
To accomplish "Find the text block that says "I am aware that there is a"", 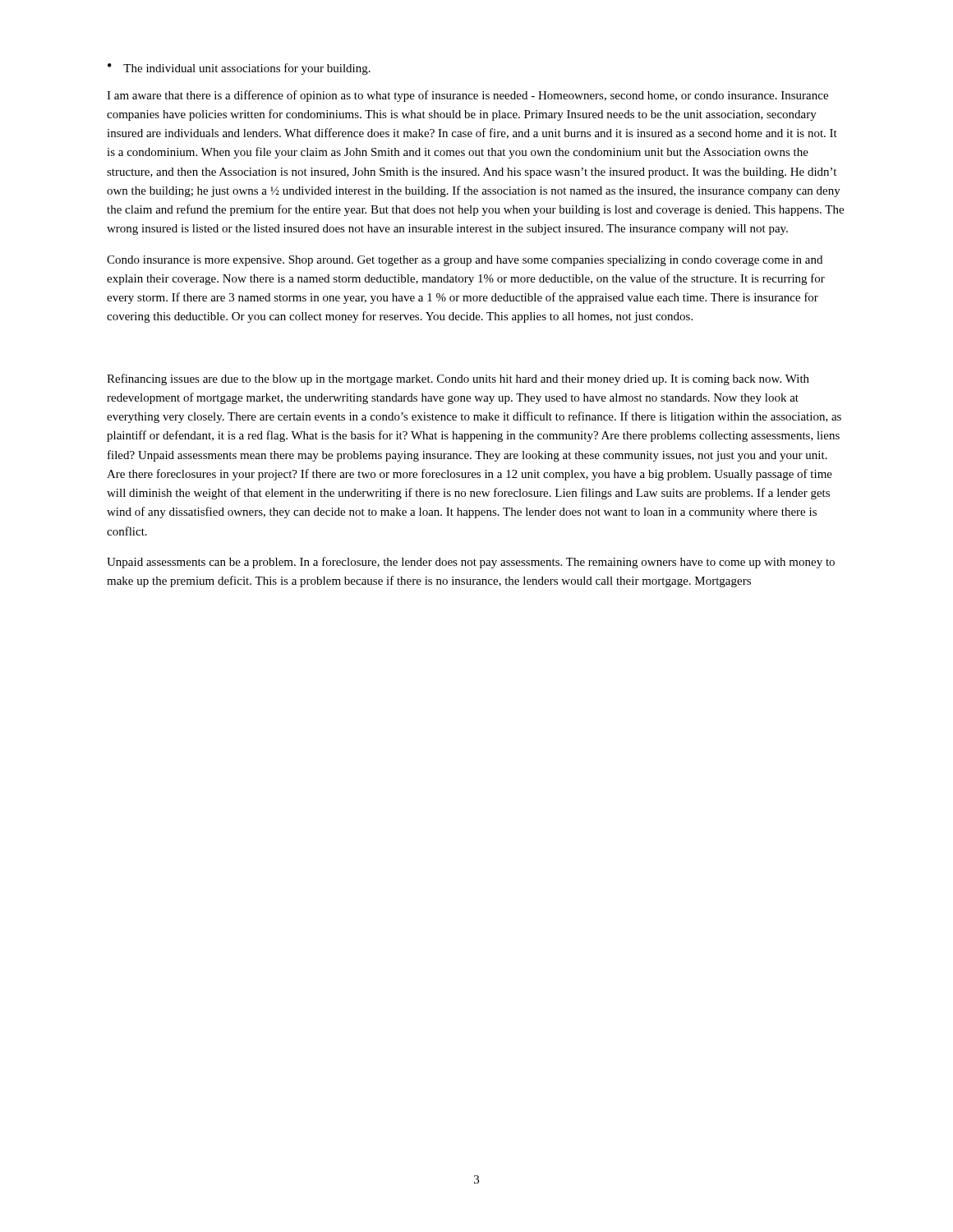I will [x=475, y=162].
